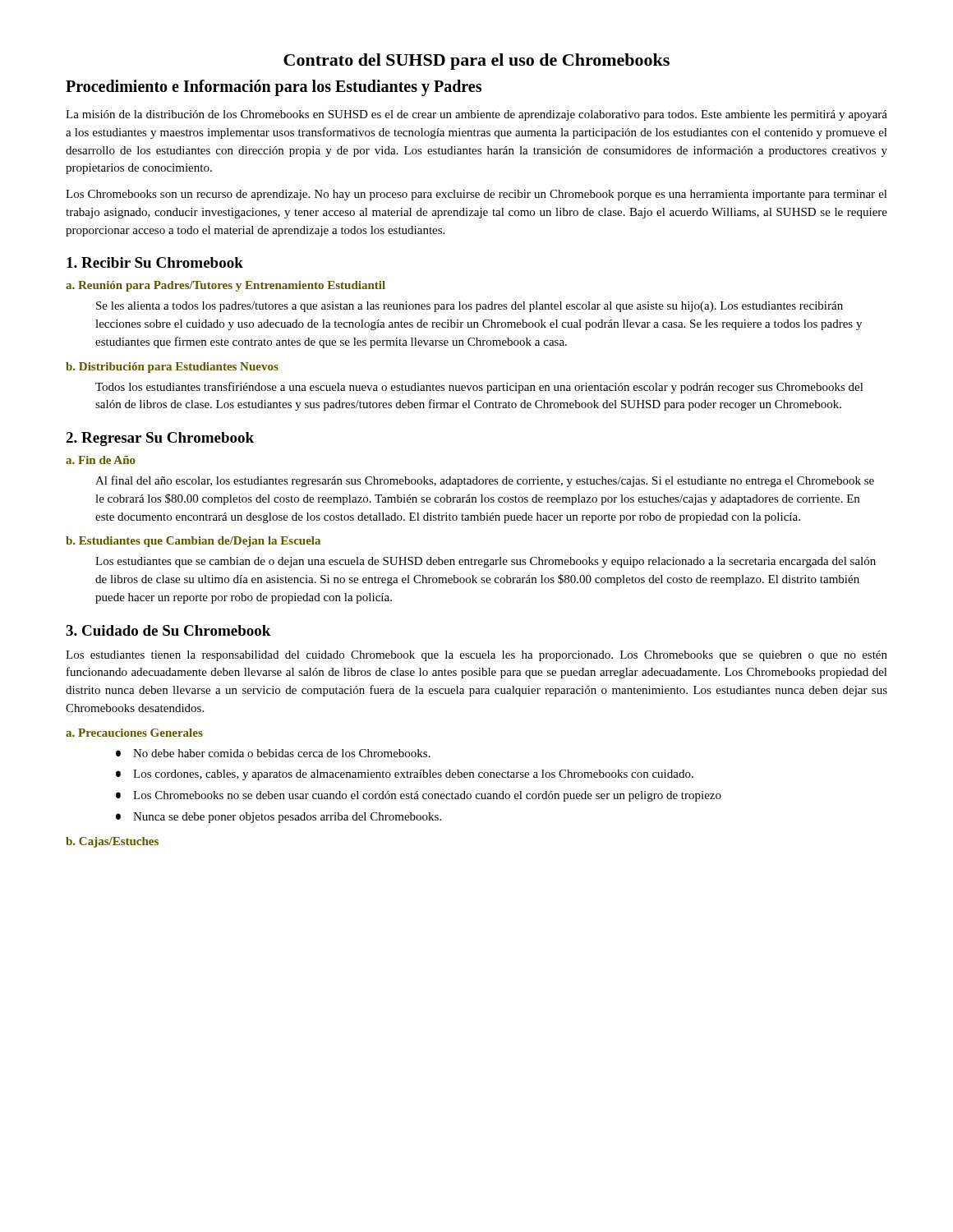Screen dimensions: 1232x953
Task: Locate the section header containing "b. Estudiantes que Cambian de/Dejan la"
Action: 193,541
